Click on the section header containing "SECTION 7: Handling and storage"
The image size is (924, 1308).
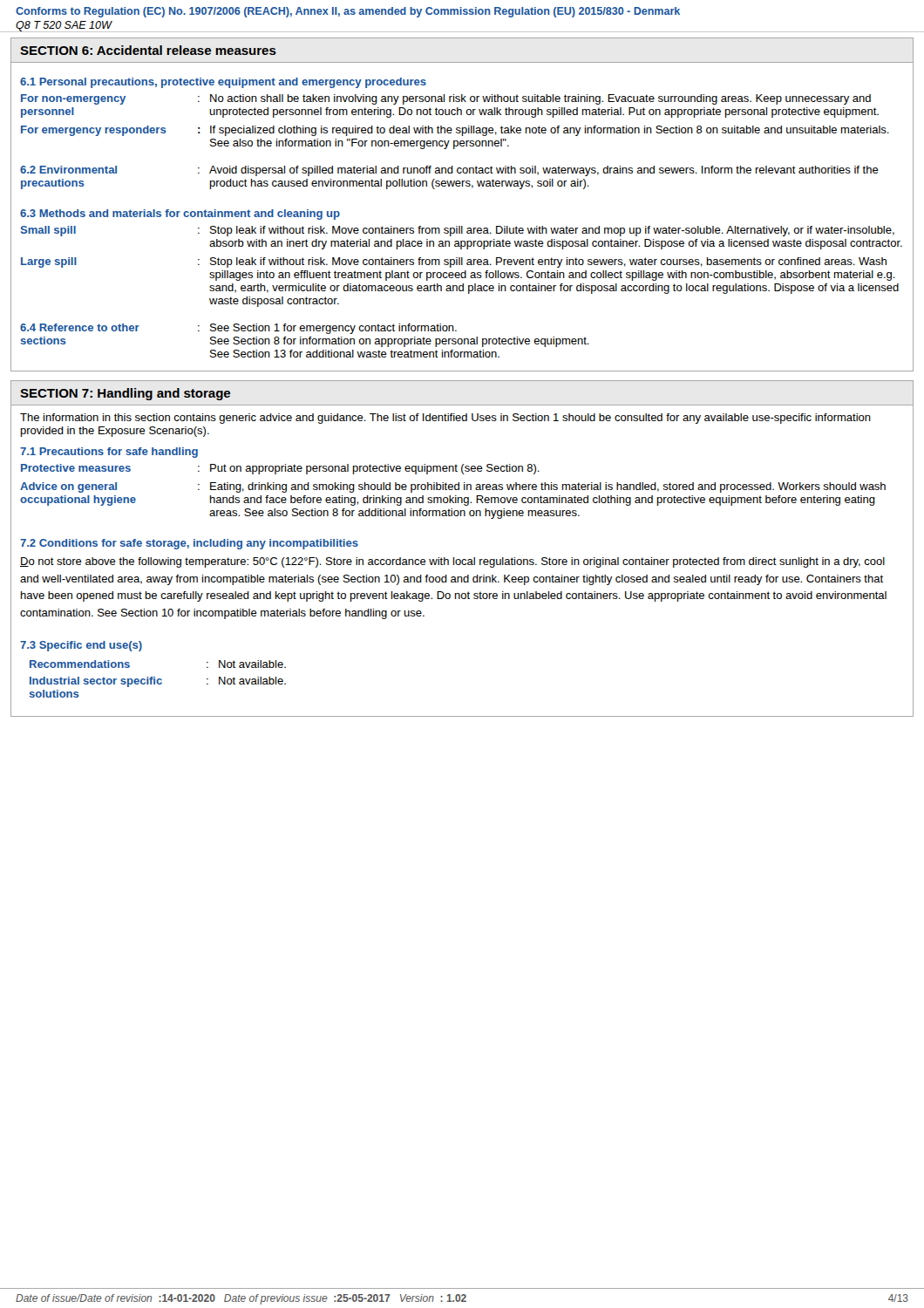pyautogui.click(x=125, y=393)
